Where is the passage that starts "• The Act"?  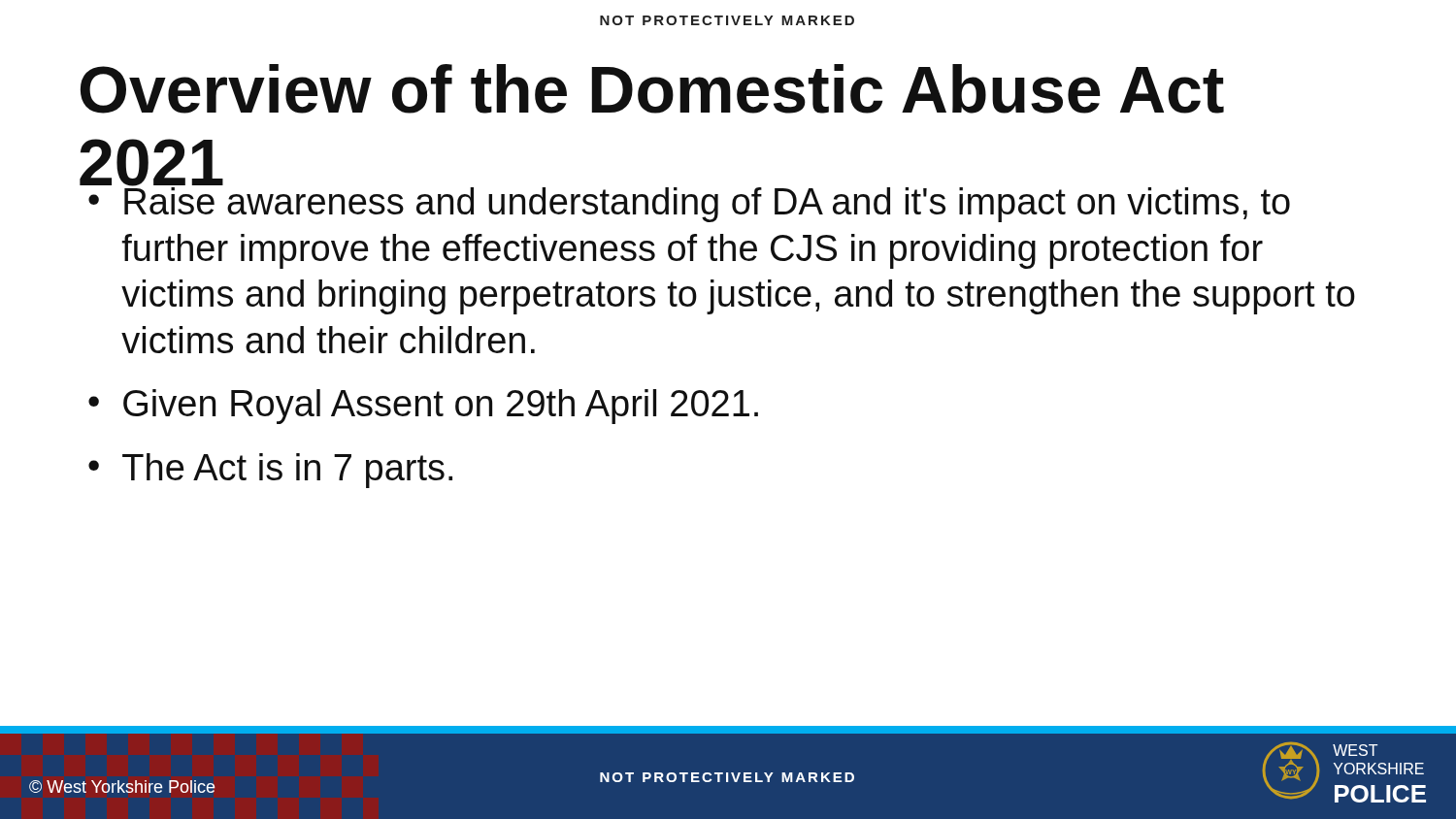click(x=272, y=468)
